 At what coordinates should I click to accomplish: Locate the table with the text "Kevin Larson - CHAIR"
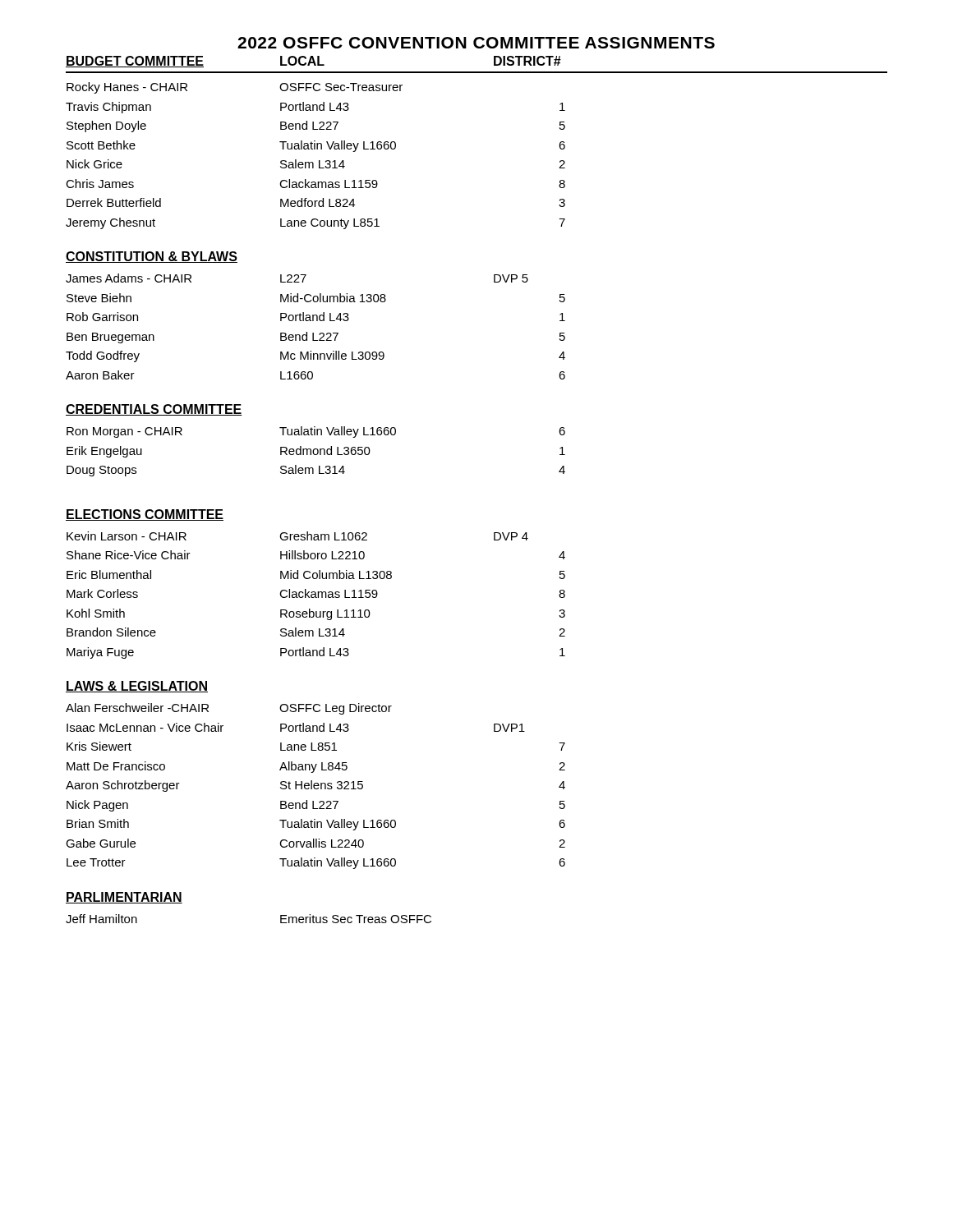pos(476,594)
